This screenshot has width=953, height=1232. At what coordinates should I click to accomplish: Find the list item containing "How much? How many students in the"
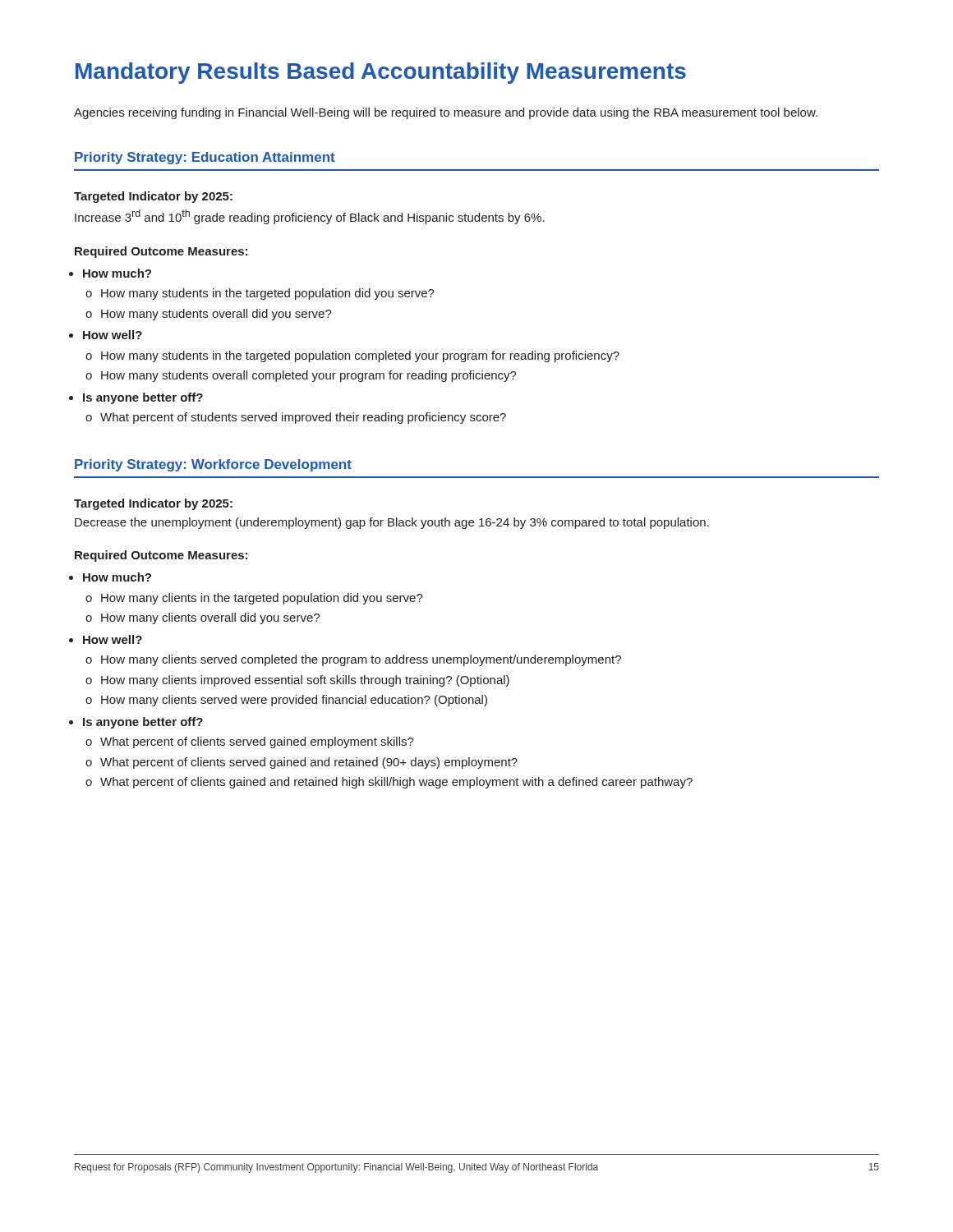117,273
